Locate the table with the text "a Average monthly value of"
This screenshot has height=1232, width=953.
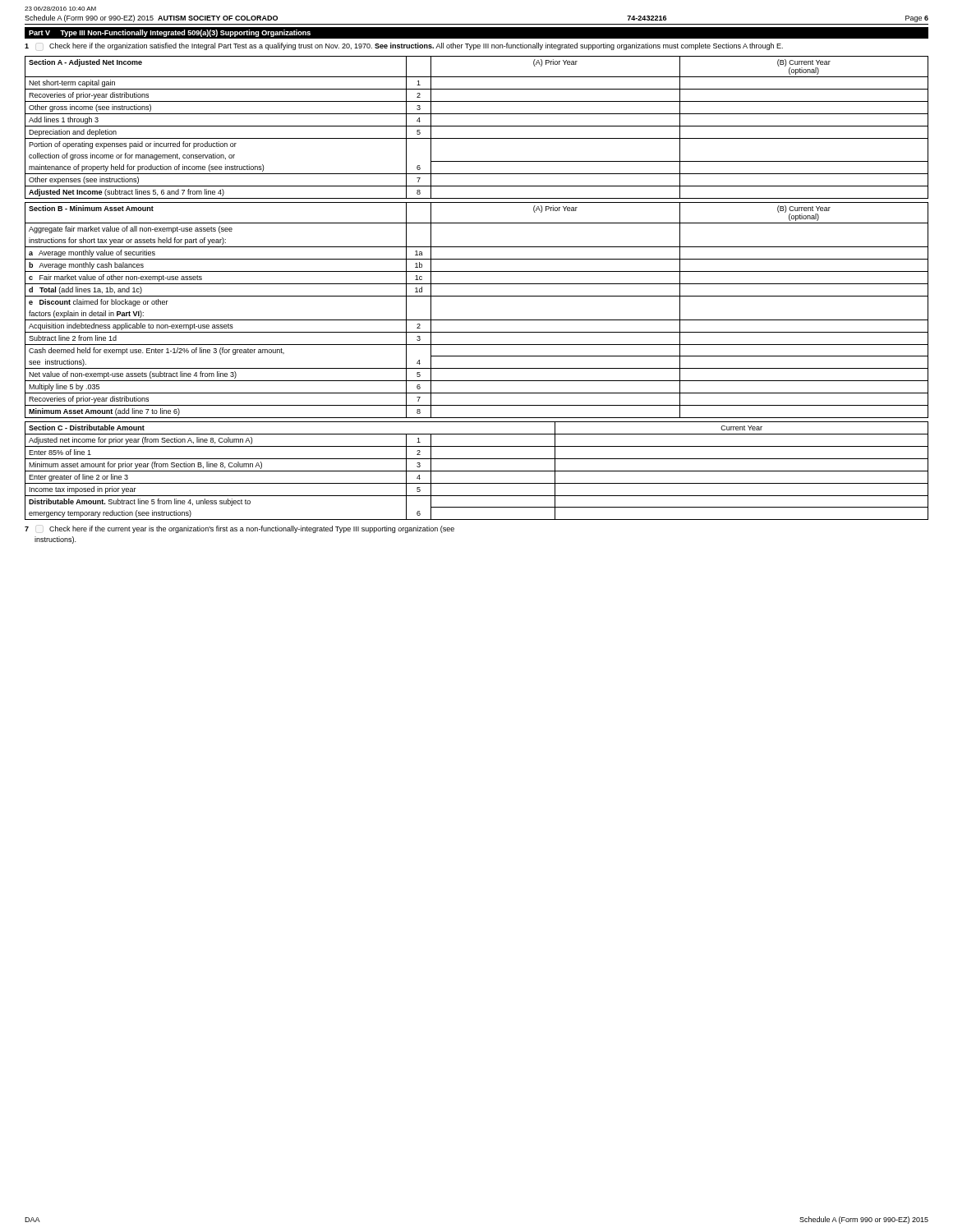(476, 310)
